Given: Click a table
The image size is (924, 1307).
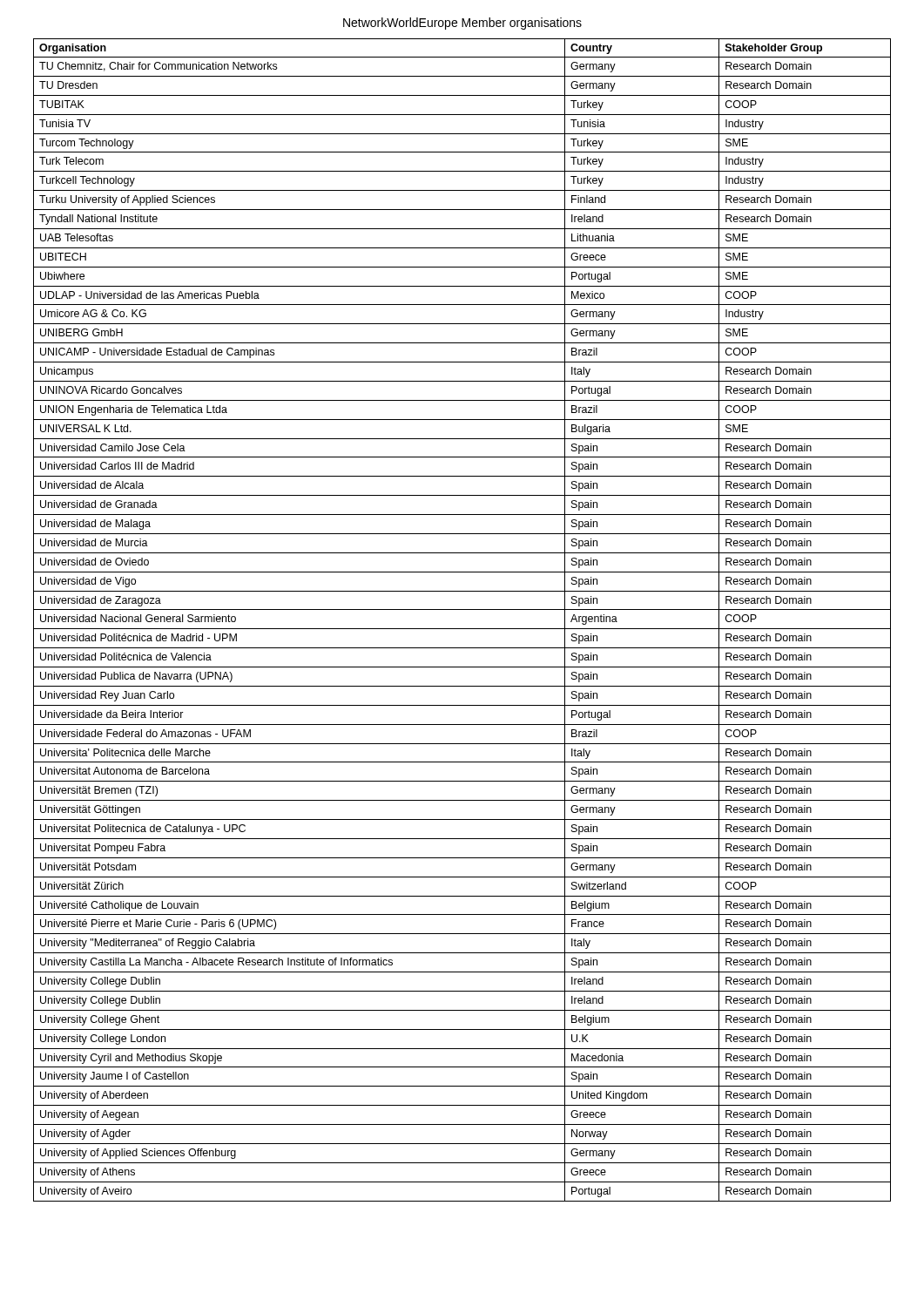Looking at the screenshot, I should point(462,620).
